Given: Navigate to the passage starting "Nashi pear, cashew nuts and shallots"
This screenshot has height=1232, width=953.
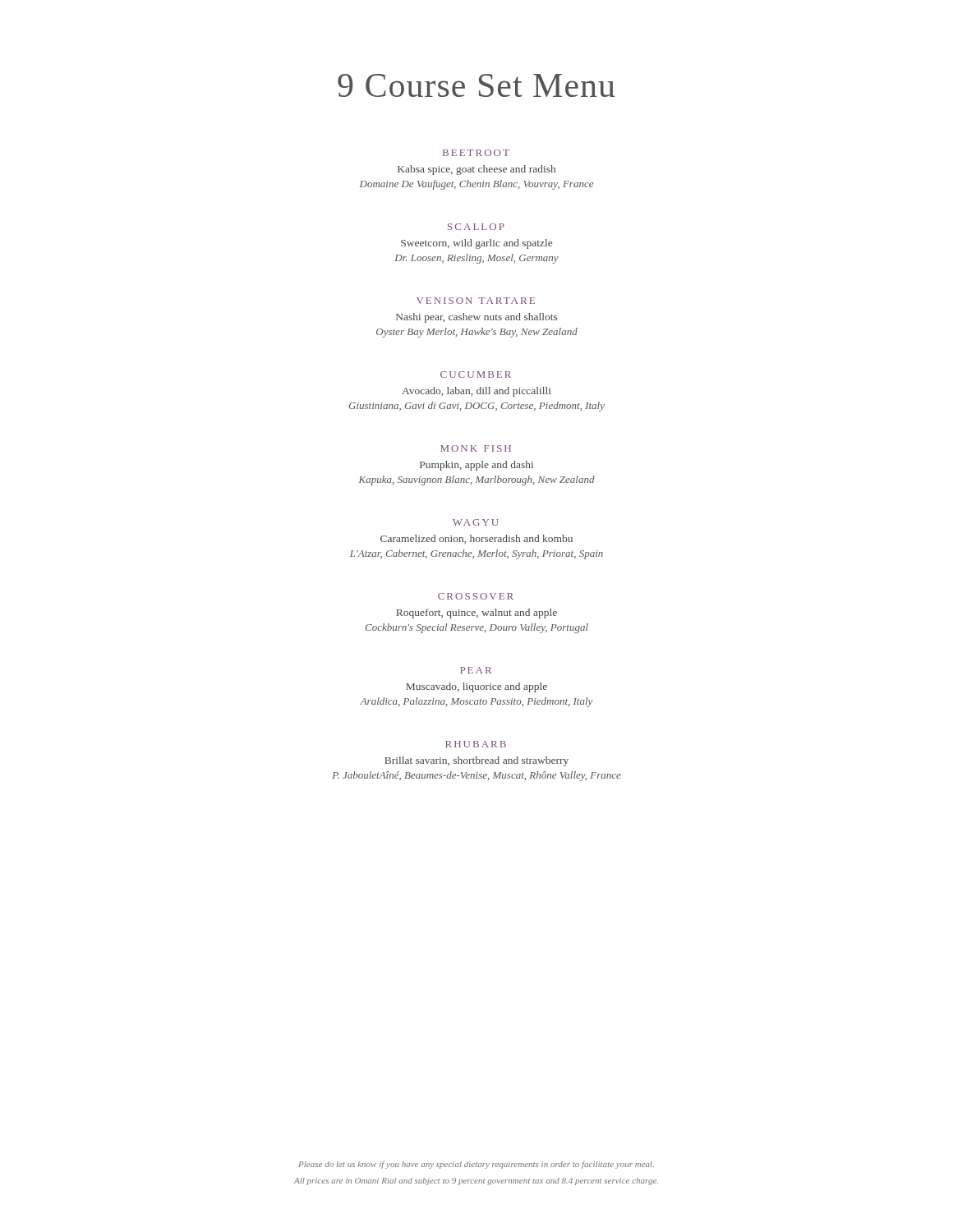Looking at the screenshot, I should [x=476, y=317].
